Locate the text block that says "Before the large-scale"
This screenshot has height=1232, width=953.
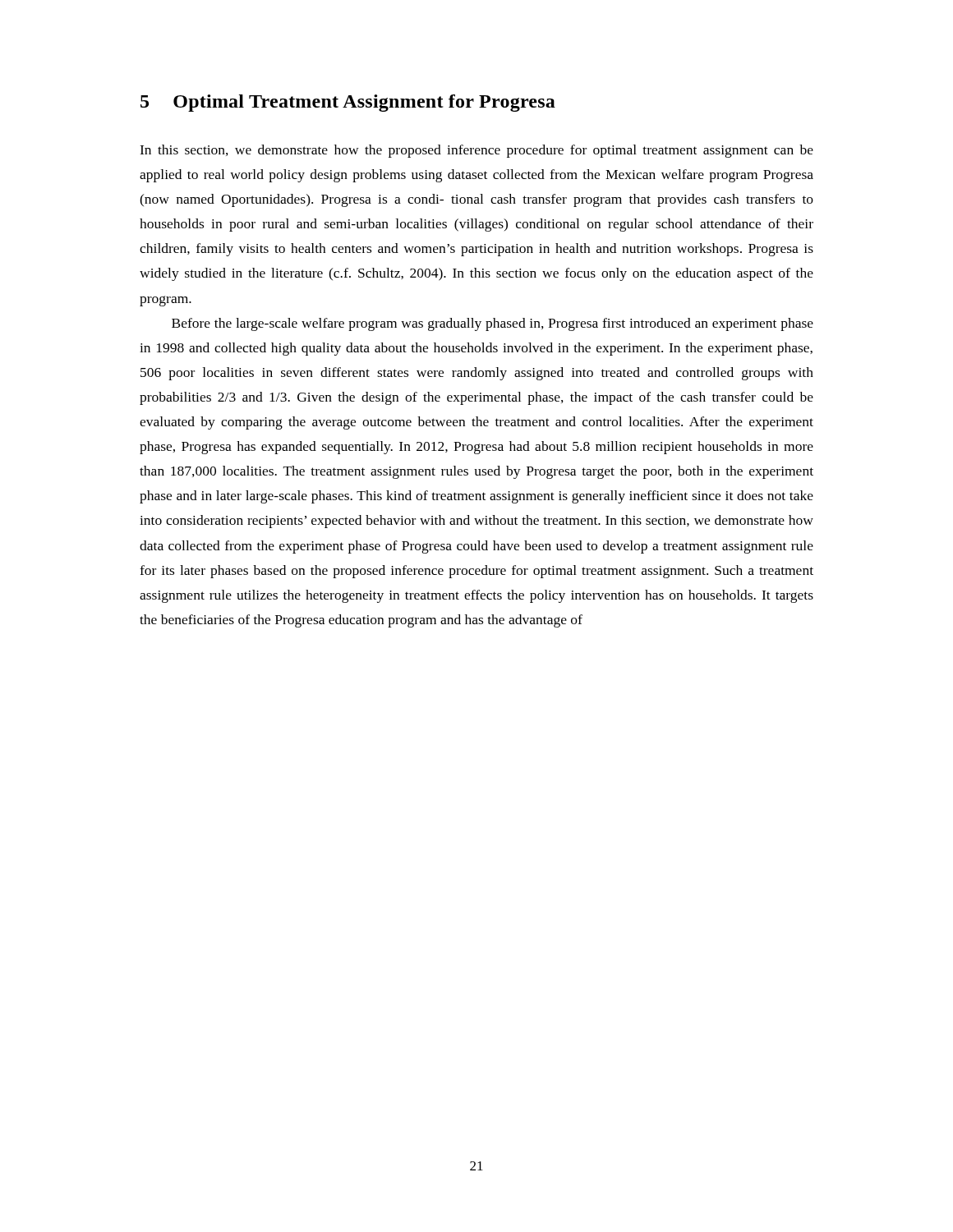click(x=476, y=471)
